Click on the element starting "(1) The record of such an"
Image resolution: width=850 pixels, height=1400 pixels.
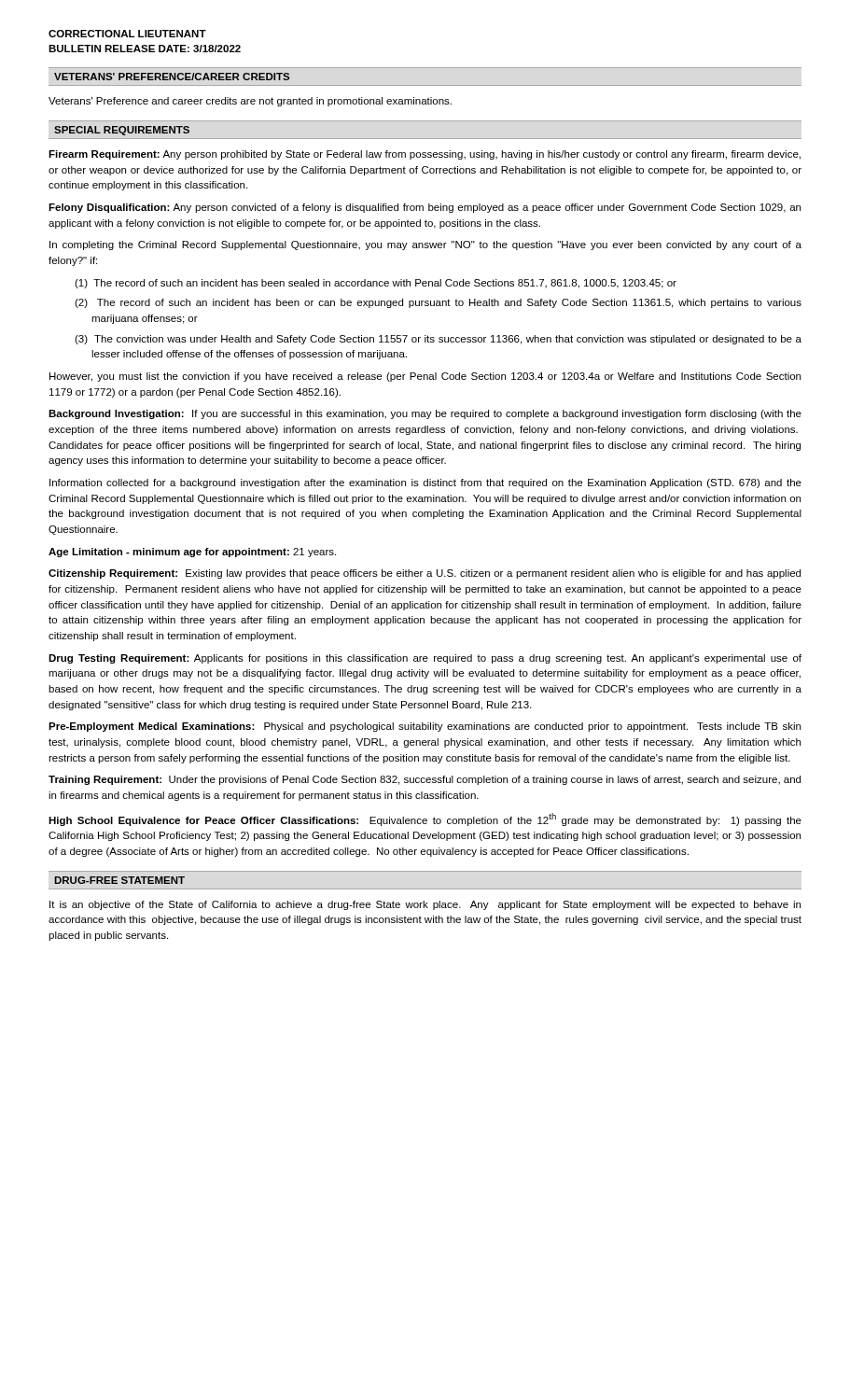click(375, 282)
